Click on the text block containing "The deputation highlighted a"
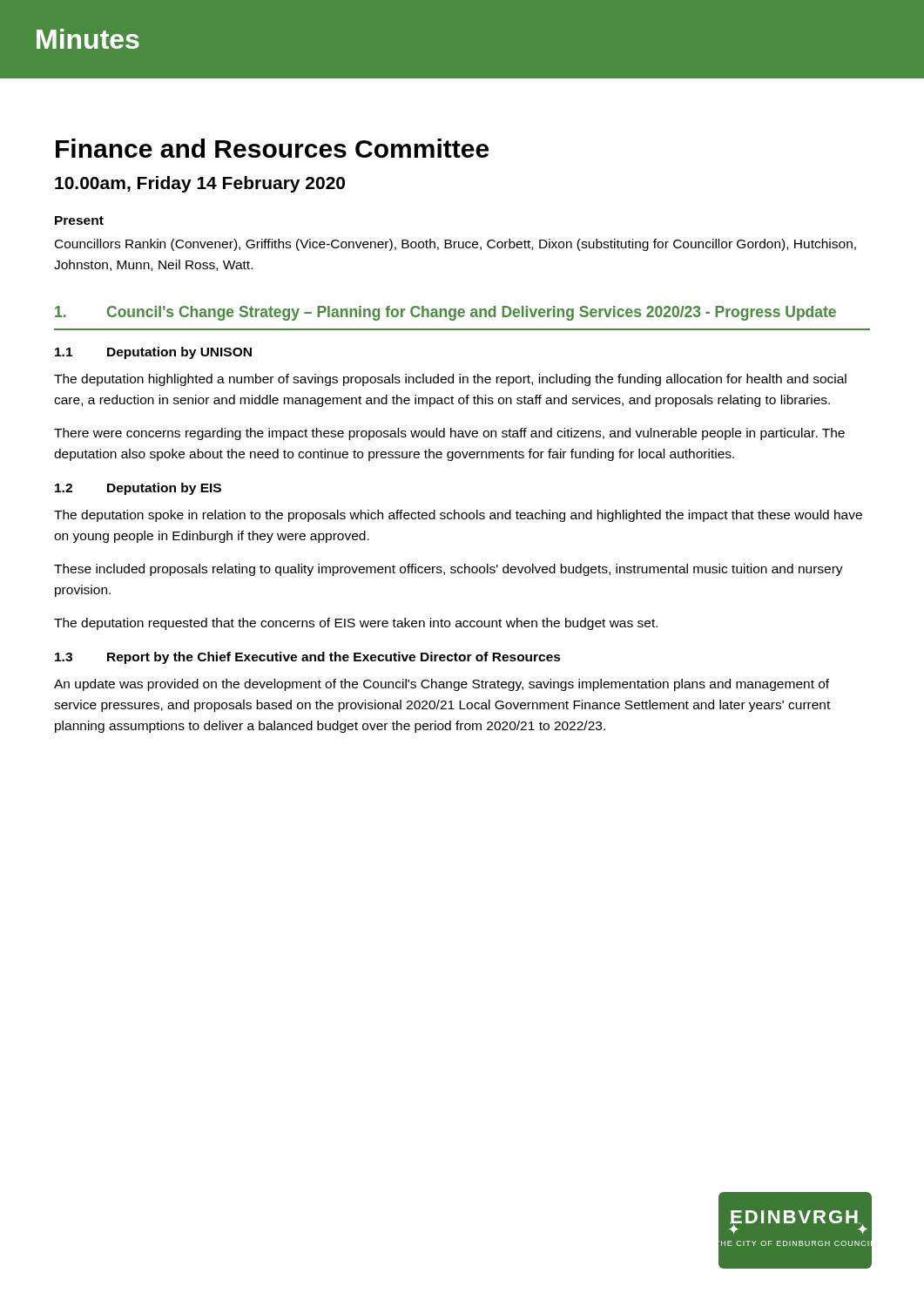 [451, 389]
